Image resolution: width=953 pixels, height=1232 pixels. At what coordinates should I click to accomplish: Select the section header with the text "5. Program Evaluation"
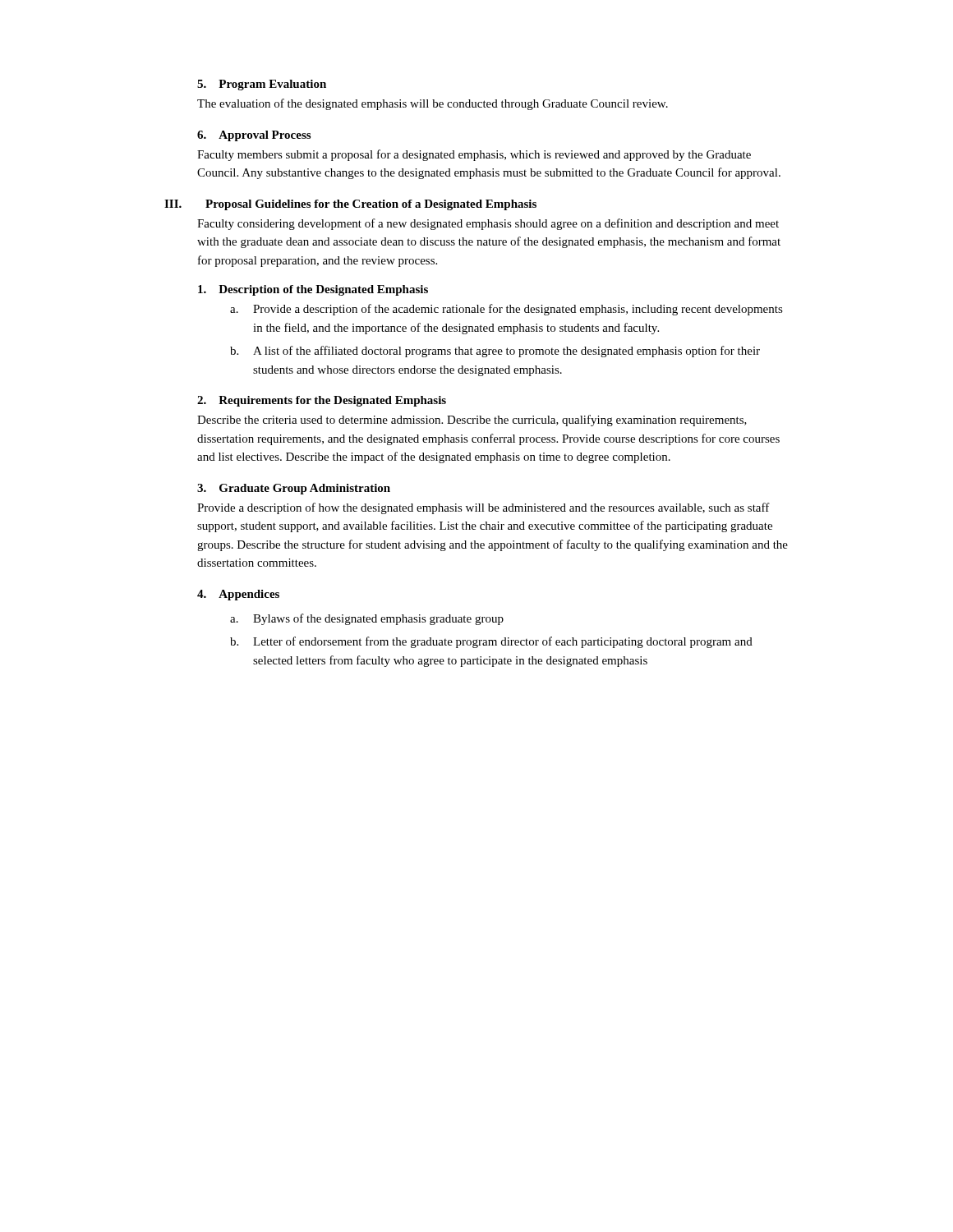262,84
